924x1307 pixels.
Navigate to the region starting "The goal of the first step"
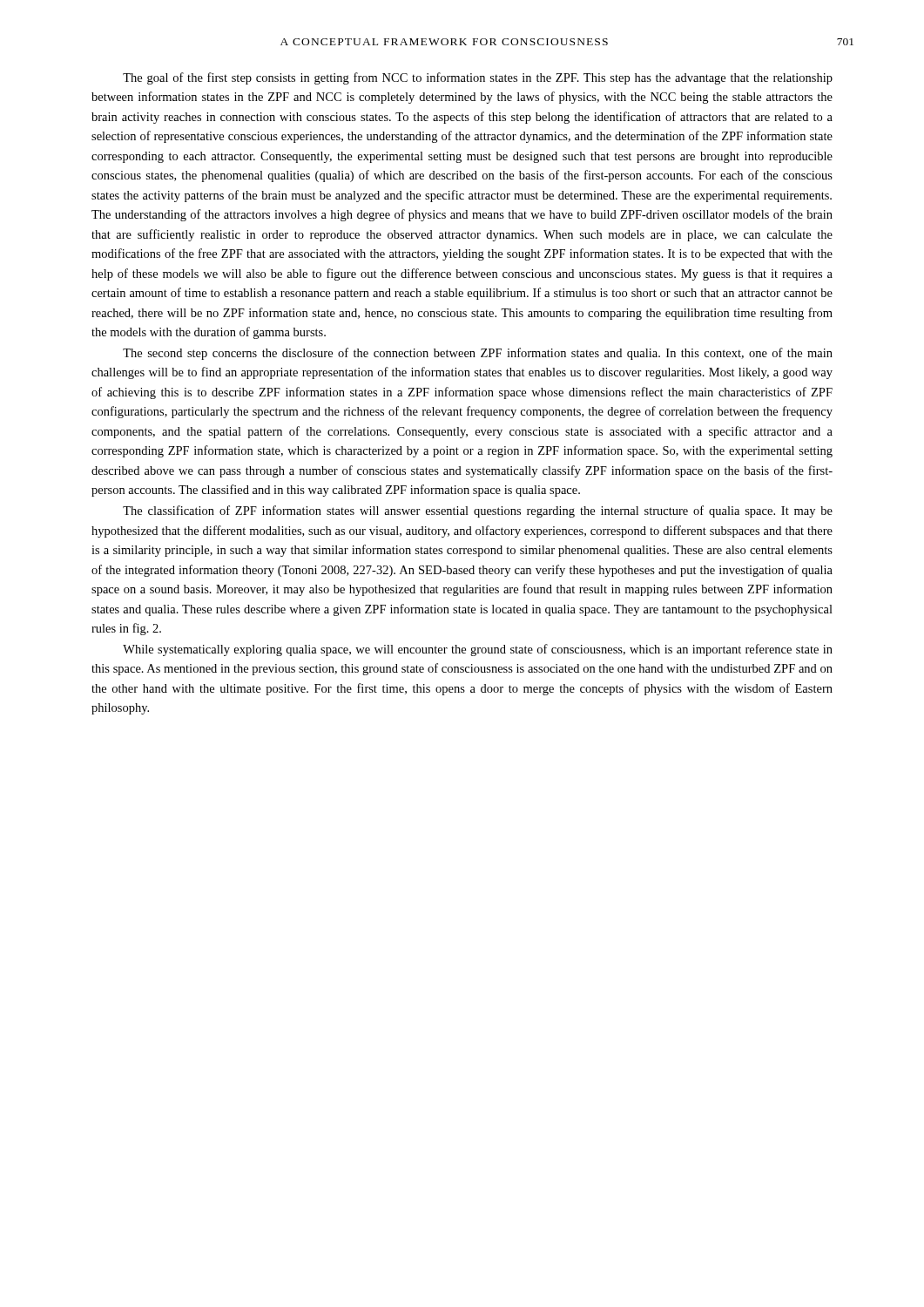[x=462, y=393]
